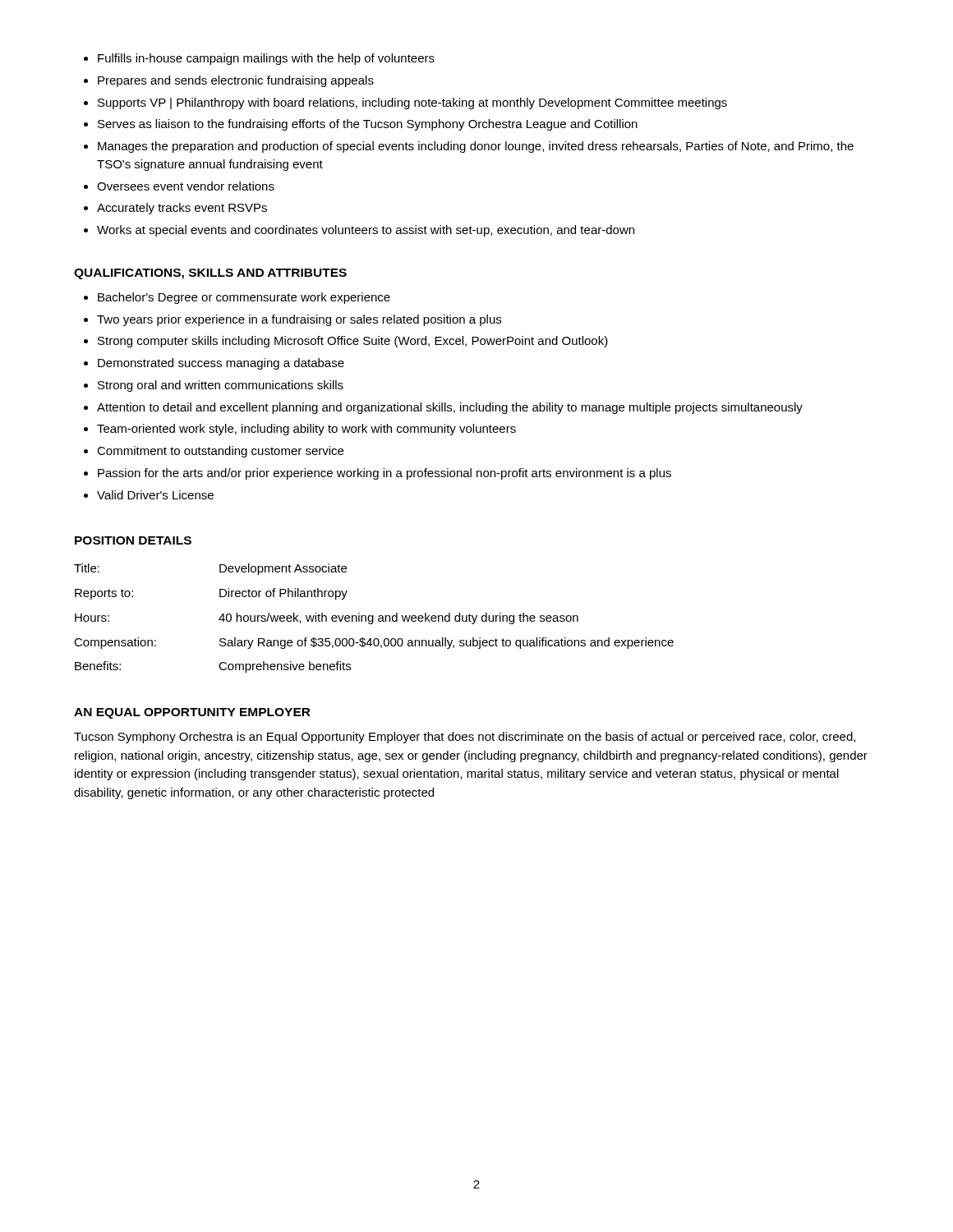
Task: Find the text block with the text "Tucson Symphony Orchestra"
Action: [471, 764]
